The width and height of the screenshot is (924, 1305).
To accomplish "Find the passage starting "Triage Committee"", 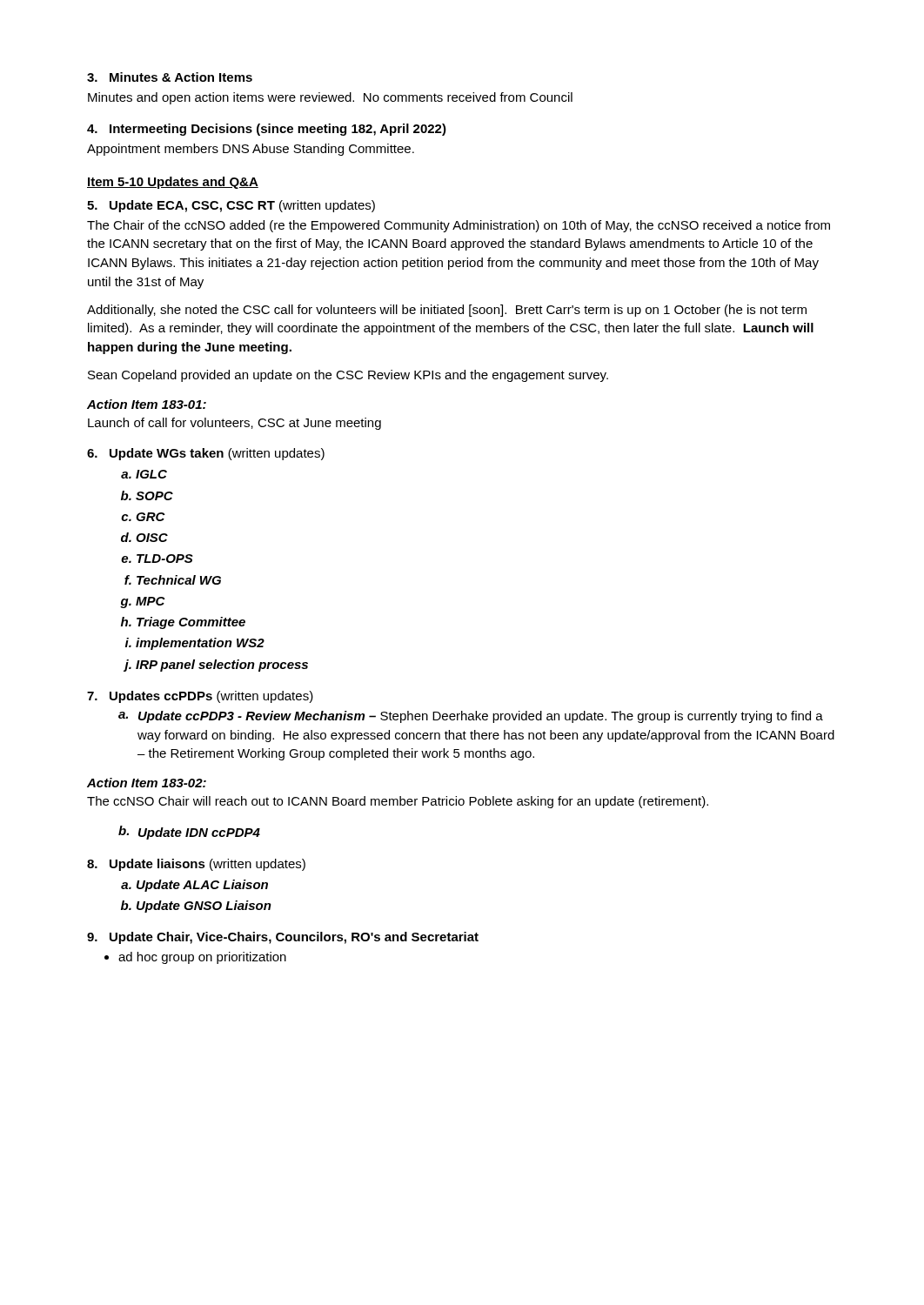I will [x=191, y=622].
